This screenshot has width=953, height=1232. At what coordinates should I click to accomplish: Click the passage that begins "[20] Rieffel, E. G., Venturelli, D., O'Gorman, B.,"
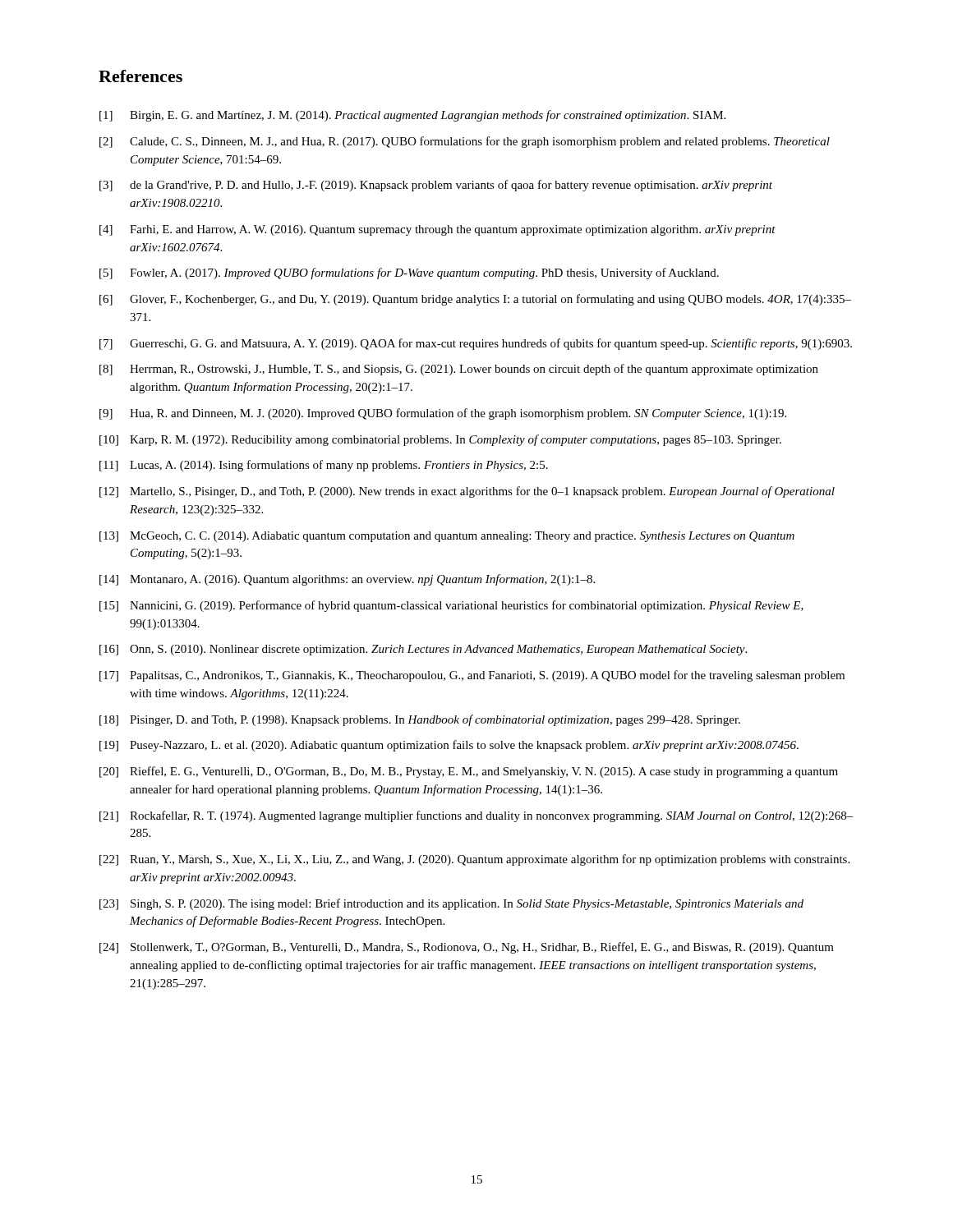pyautogui.click(x=476, y=781)
